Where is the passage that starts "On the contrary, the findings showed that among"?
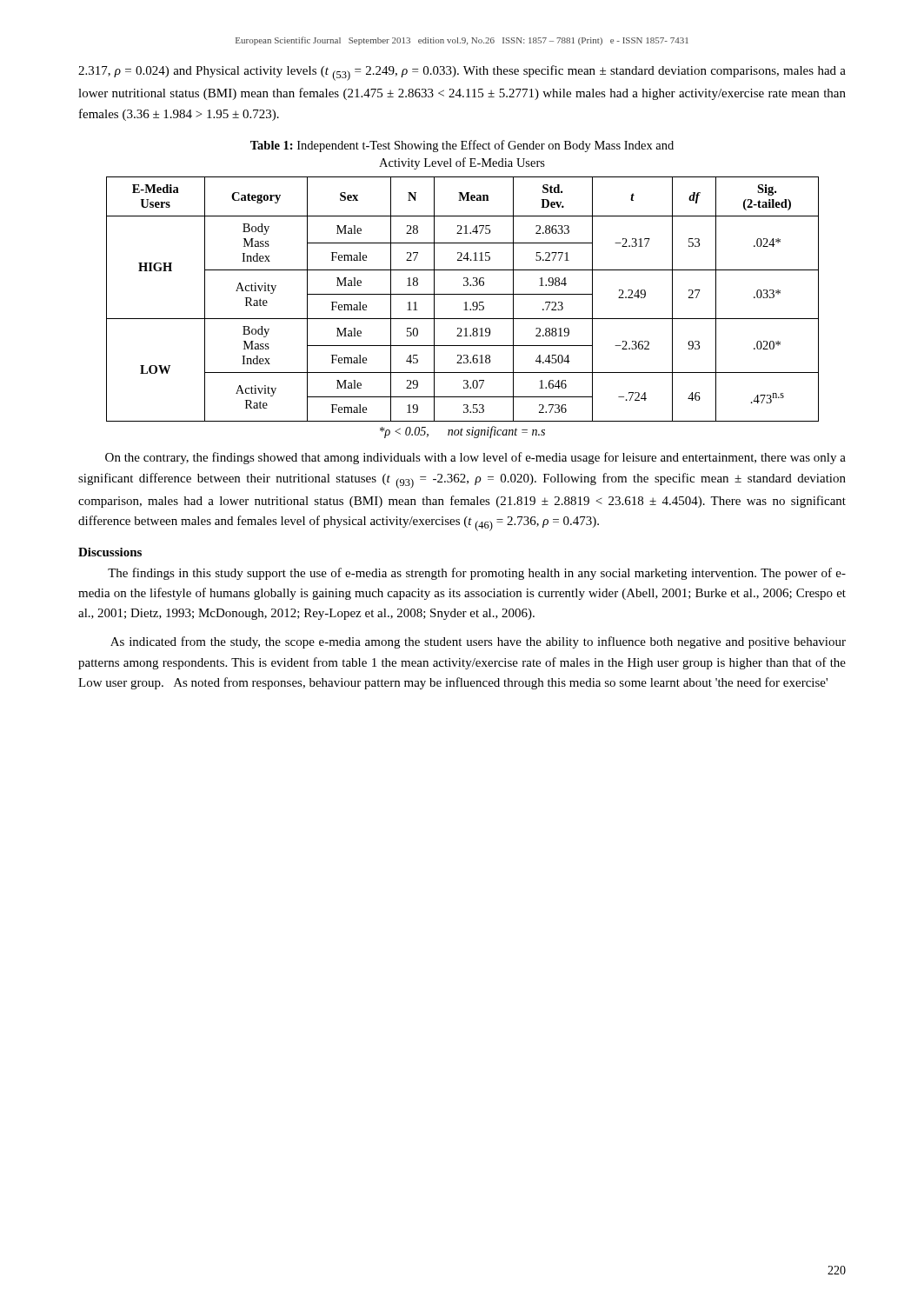This screenshot has width=924, height=1304. click(x=462, y=491)
